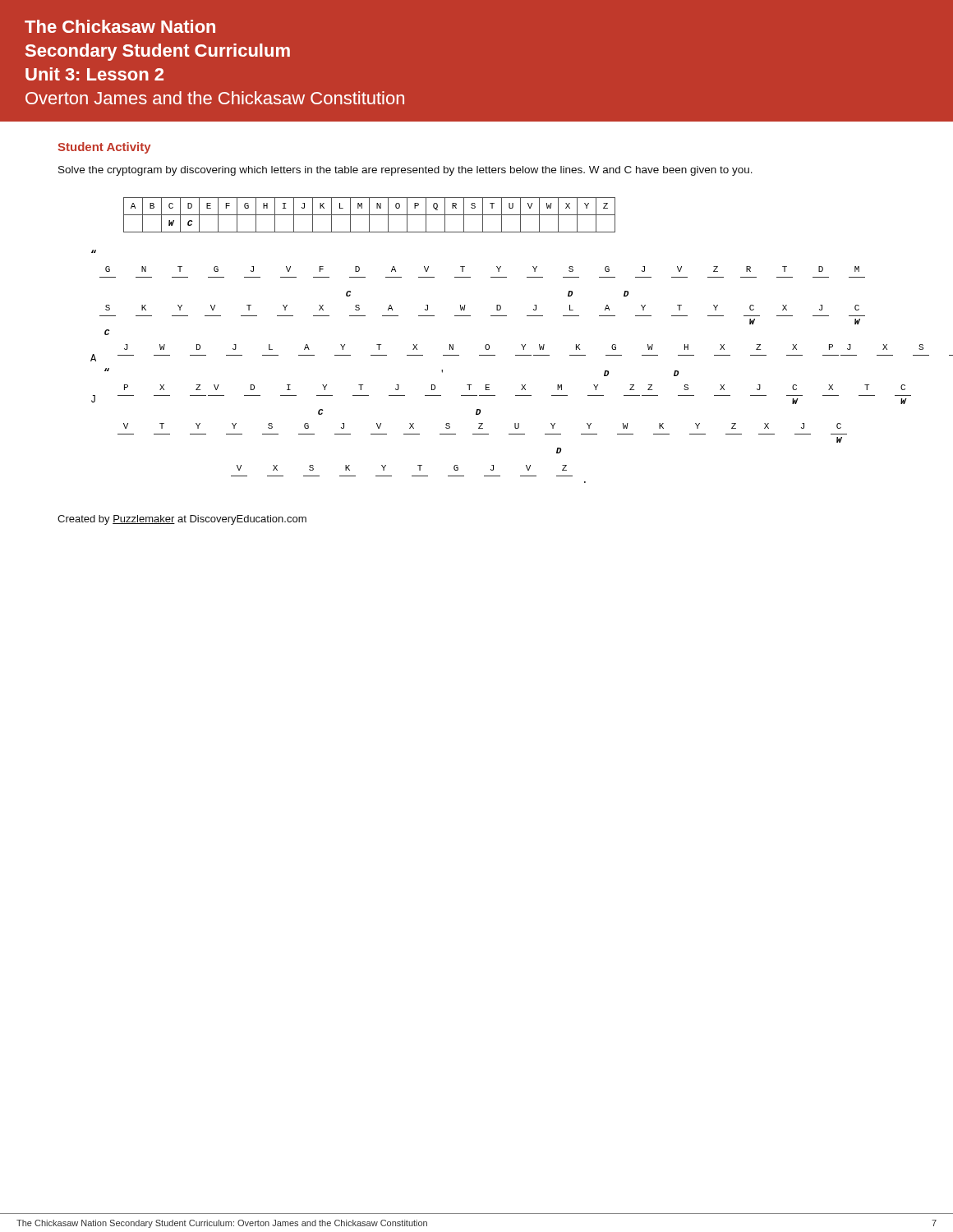Navigate to the passage starting "Solve the cryptogram by"
Image resolution: width=953 pixels, height=1232 pixels.
(405, 170)
